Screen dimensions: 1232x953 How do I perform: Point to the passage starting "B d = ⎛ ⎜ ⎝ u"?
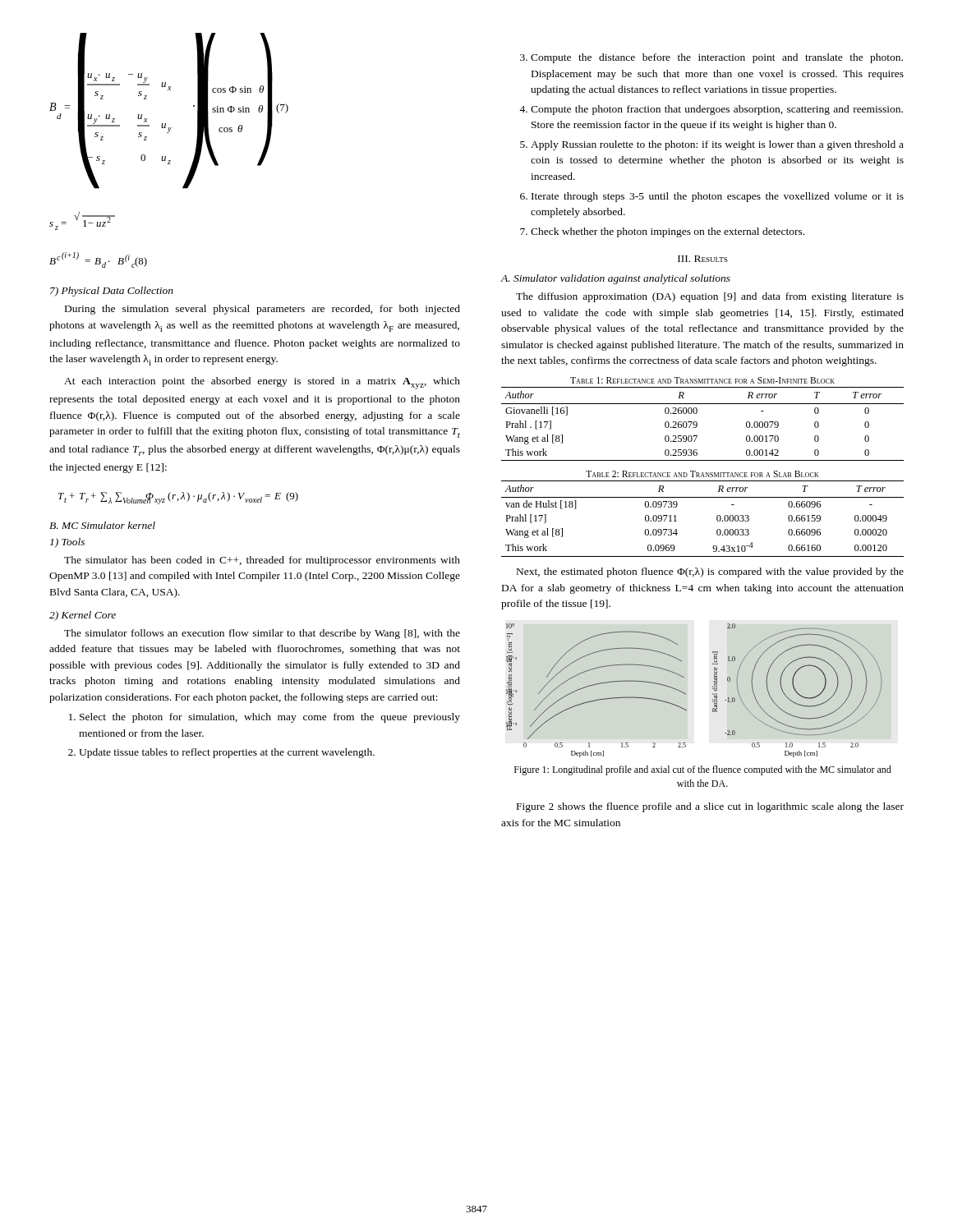pyautogui.click(x=251, y=115)
